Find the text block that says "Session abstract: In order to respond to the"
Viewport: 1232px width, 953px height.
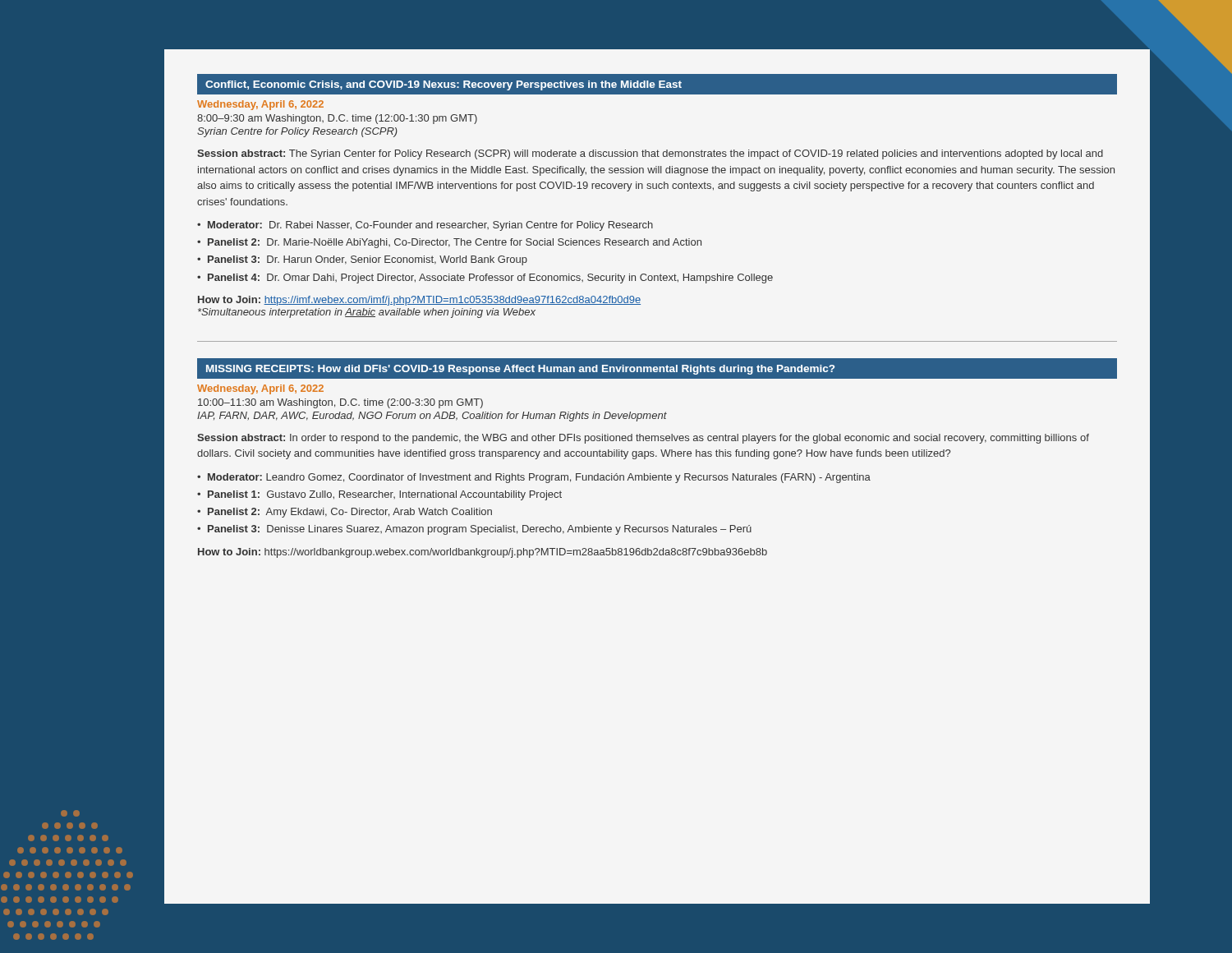click(643, 445)
